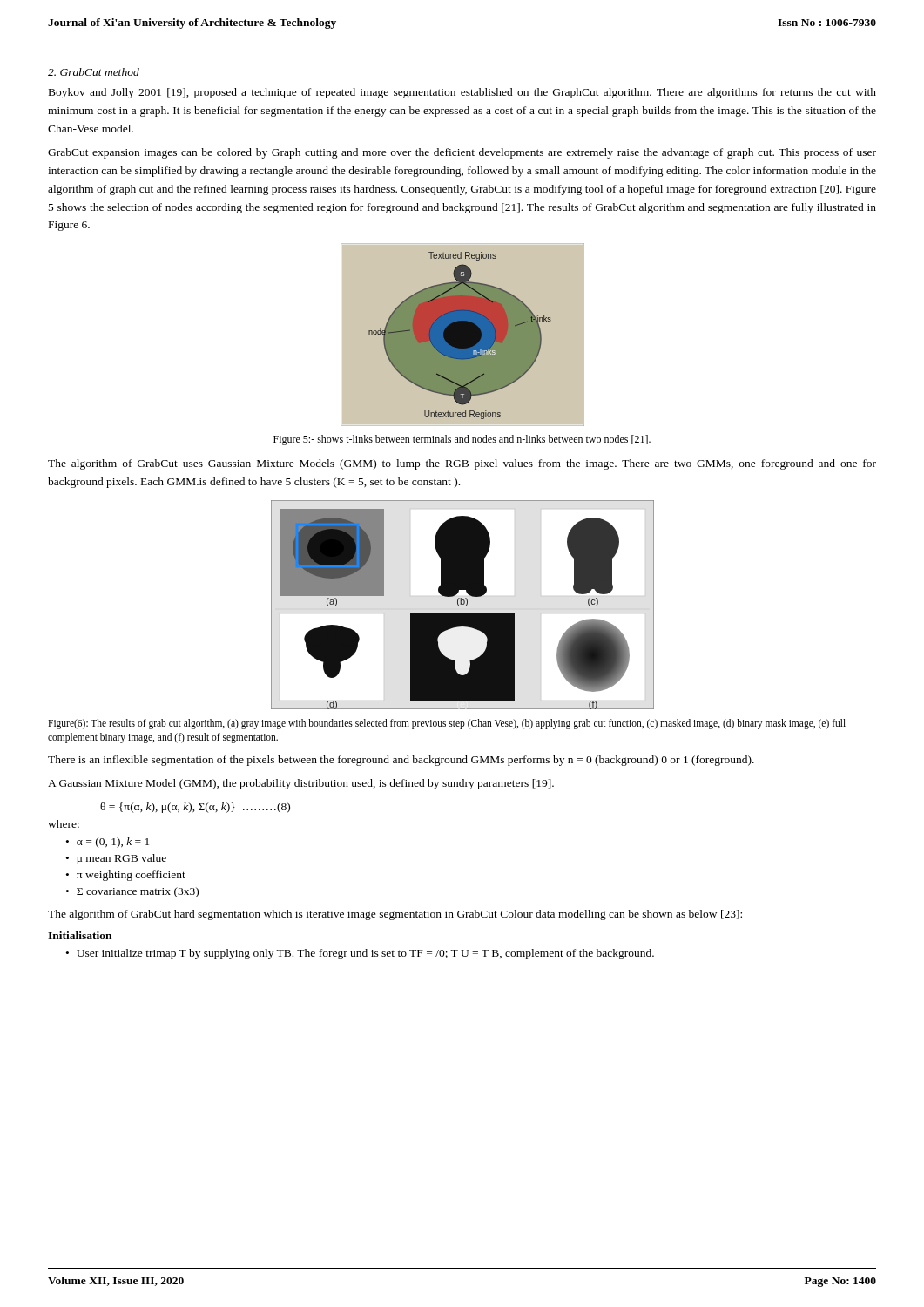The image size is (924, 1307).
Task: Point to the block starting "• α = (0, 1), k ="
Action: coord(108,842)
